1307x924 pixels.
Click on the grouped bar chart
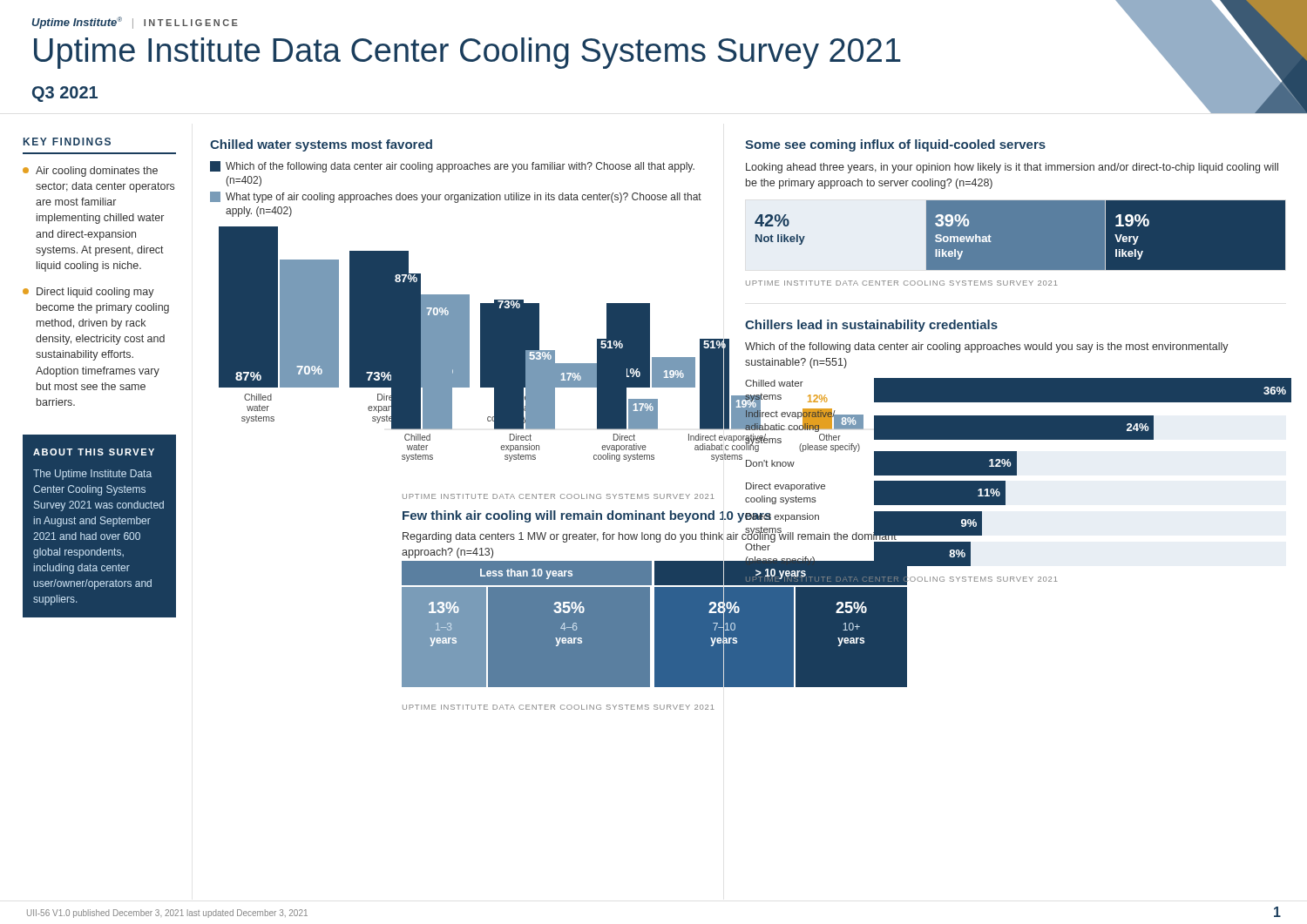click(458, 327)
